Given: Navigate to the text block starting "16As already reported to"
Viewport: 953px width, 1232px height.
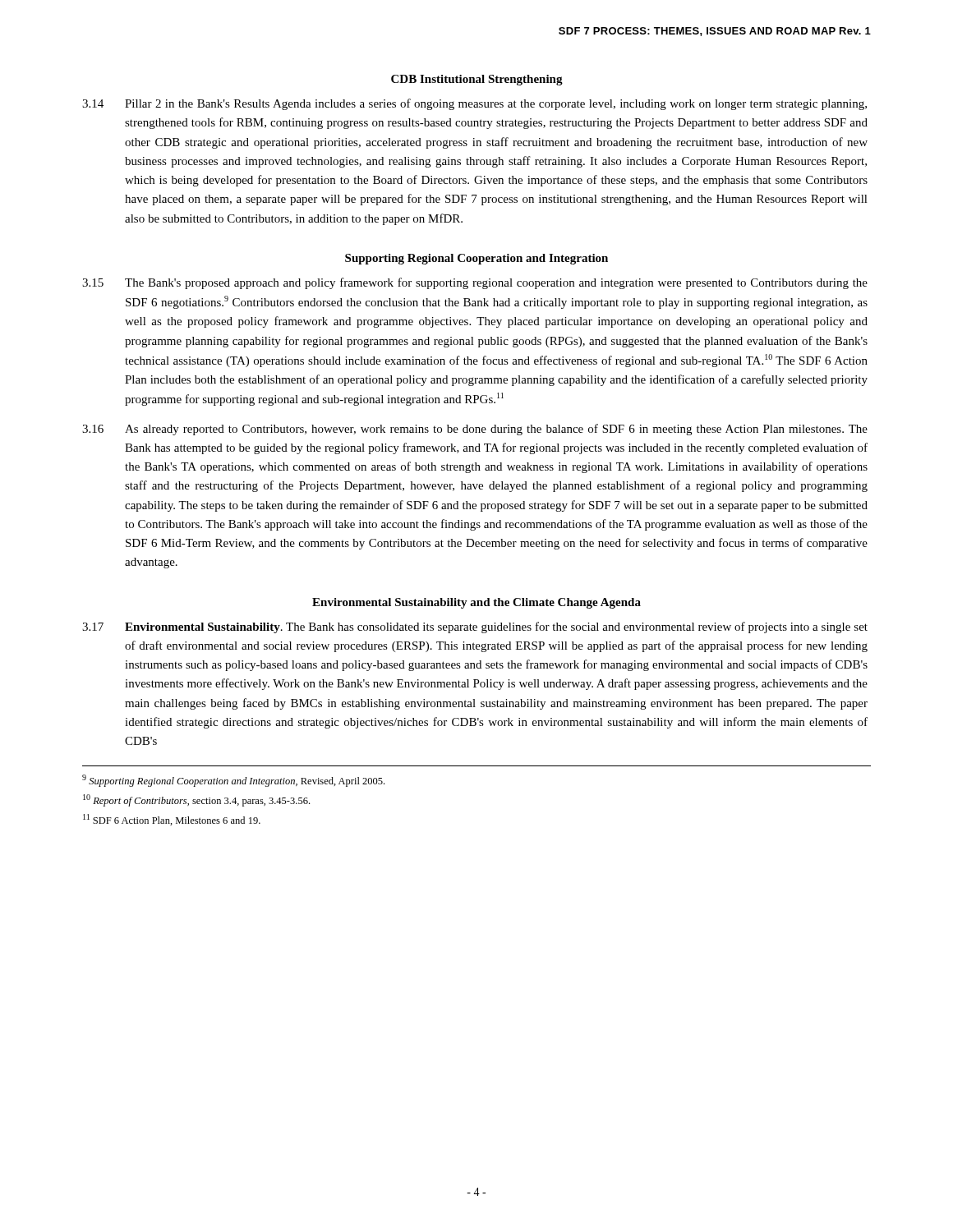Looking at the screenshot, I should (475, 496).
